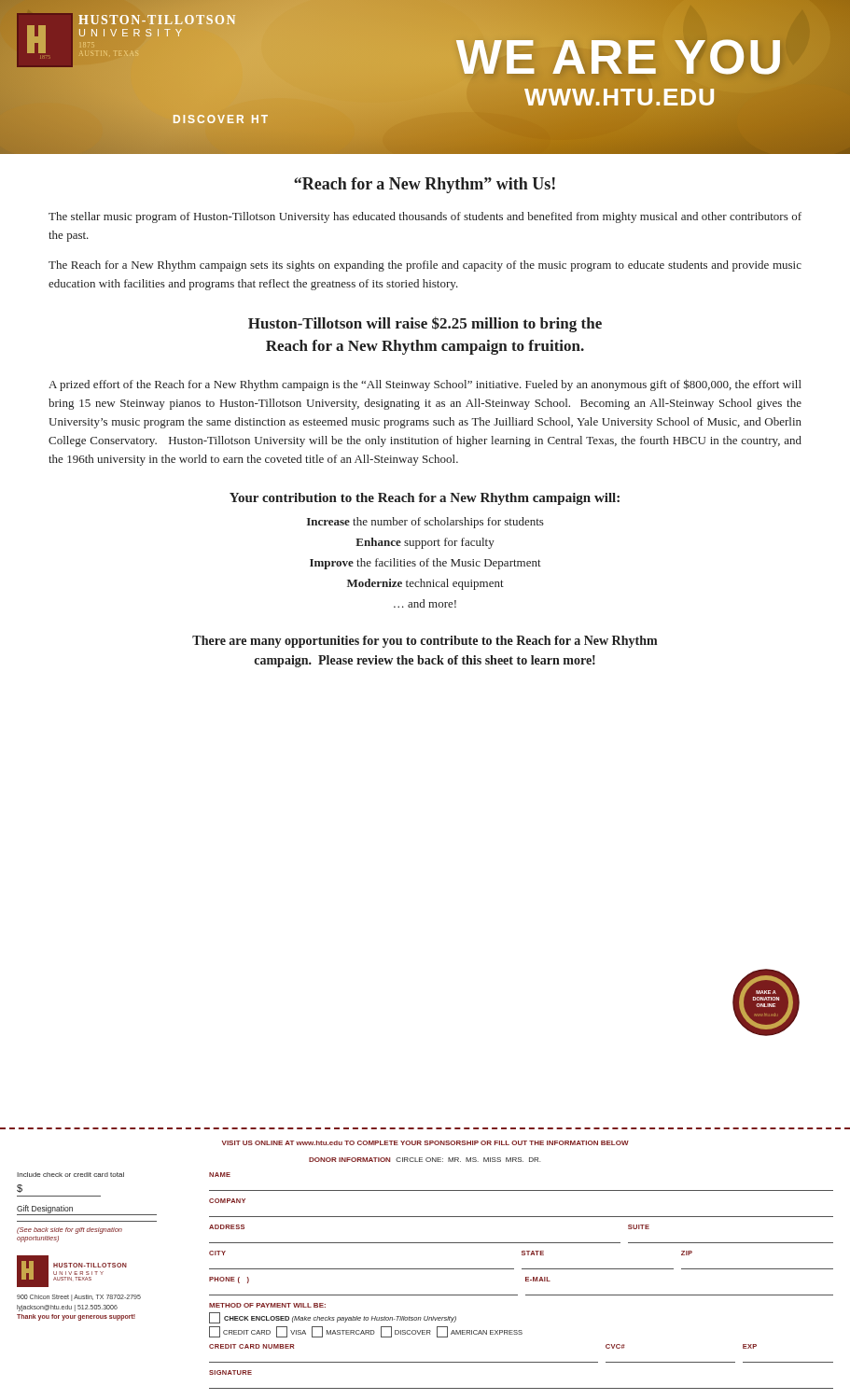Locate the text block starting "There are many opportunities for you to contribute"
The image size is (850, 1400).
pyautogui.click(x=425, y=651)
